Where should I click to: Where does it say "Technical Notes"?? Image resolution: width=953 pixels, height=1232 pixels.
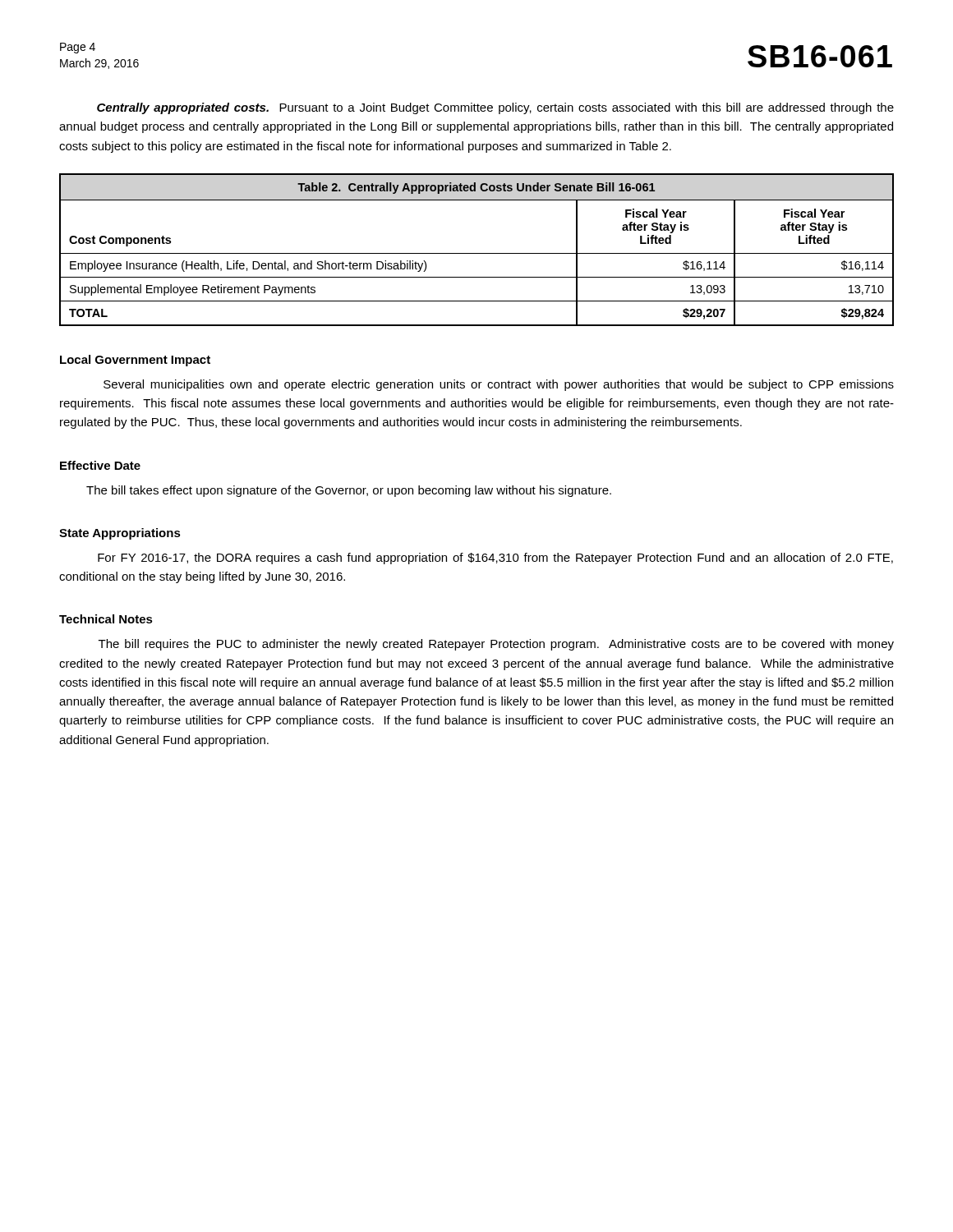pyautogui.click(x=106, y=619)
